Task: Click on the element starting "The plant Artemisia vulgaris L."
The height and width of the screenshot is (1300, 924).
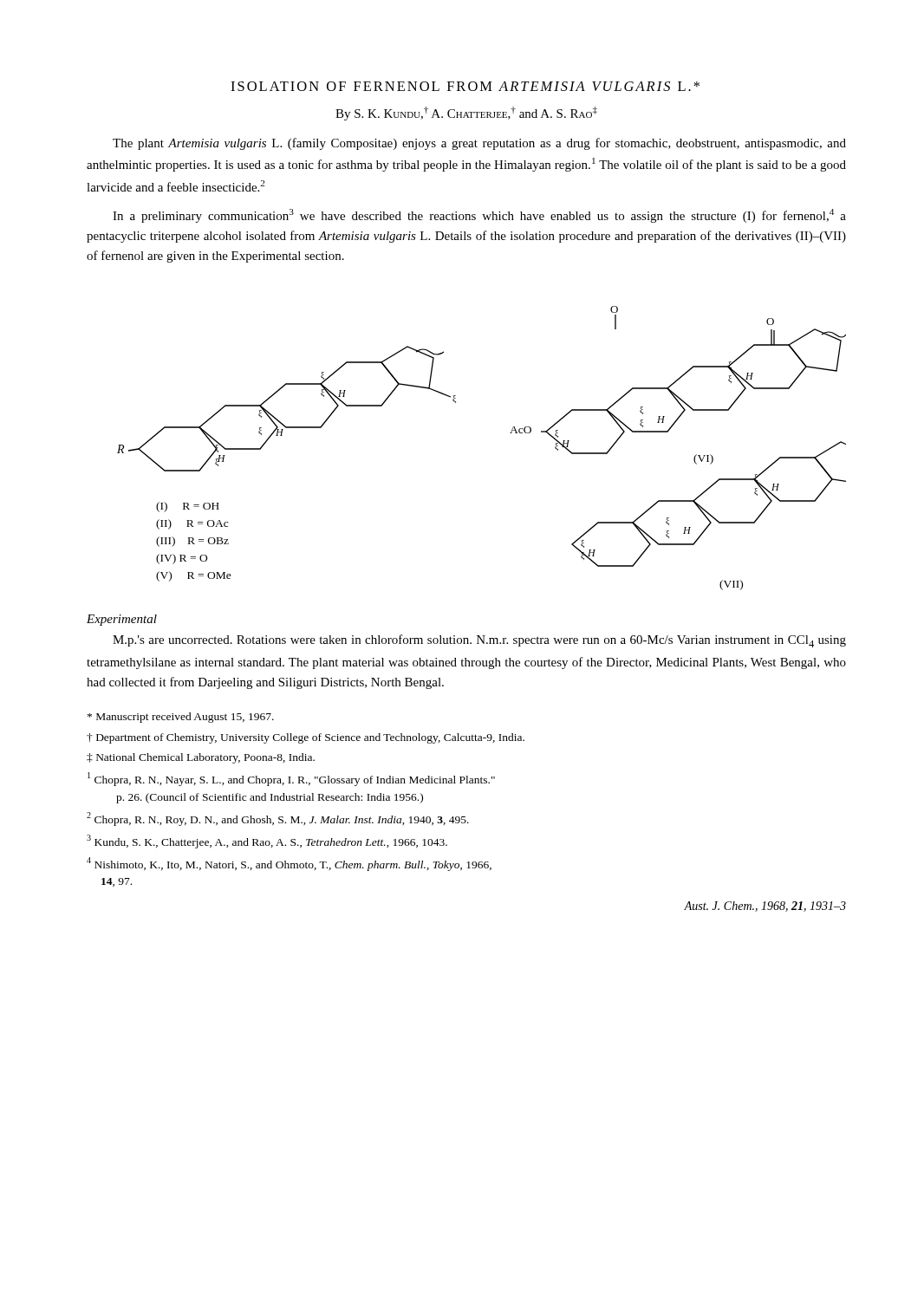Action: 479,144
